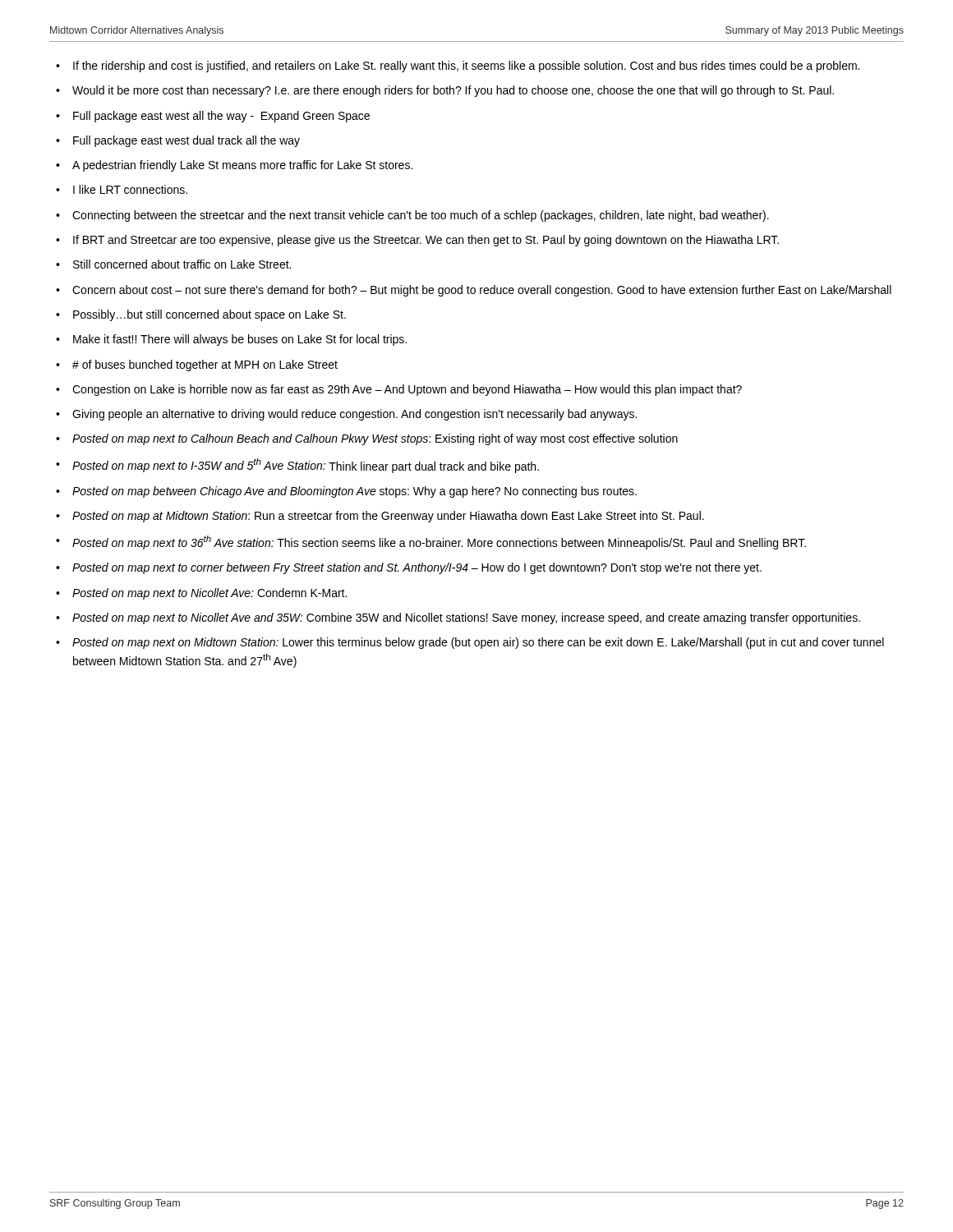
Task: Select the list item that says "If BRT and Streetcar"
Action: [426, 240]
